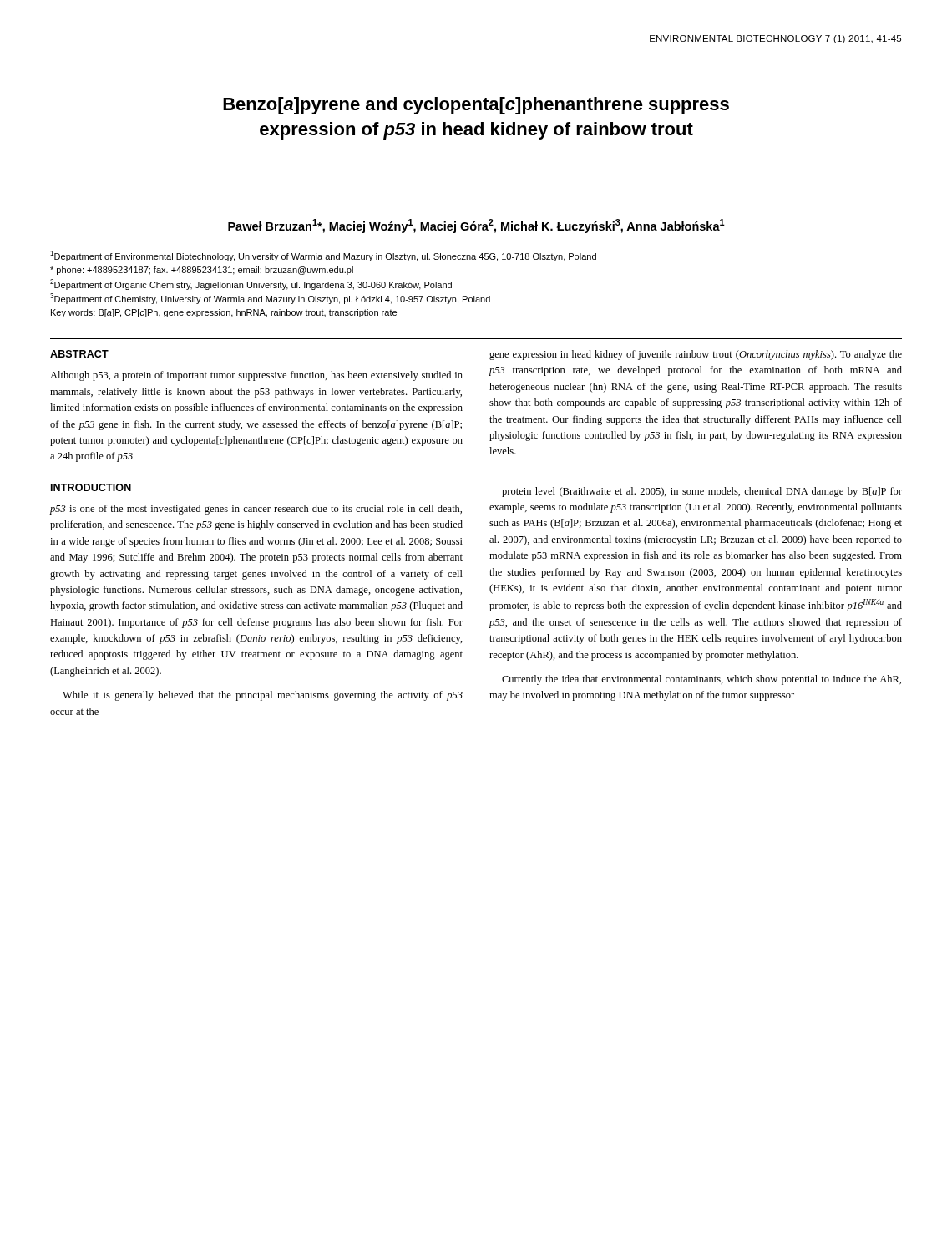The width and height of the screenshot is (952, 1253).
Task: Select the element starting "gene expression in head kidney of"
Action: point(696,403)
